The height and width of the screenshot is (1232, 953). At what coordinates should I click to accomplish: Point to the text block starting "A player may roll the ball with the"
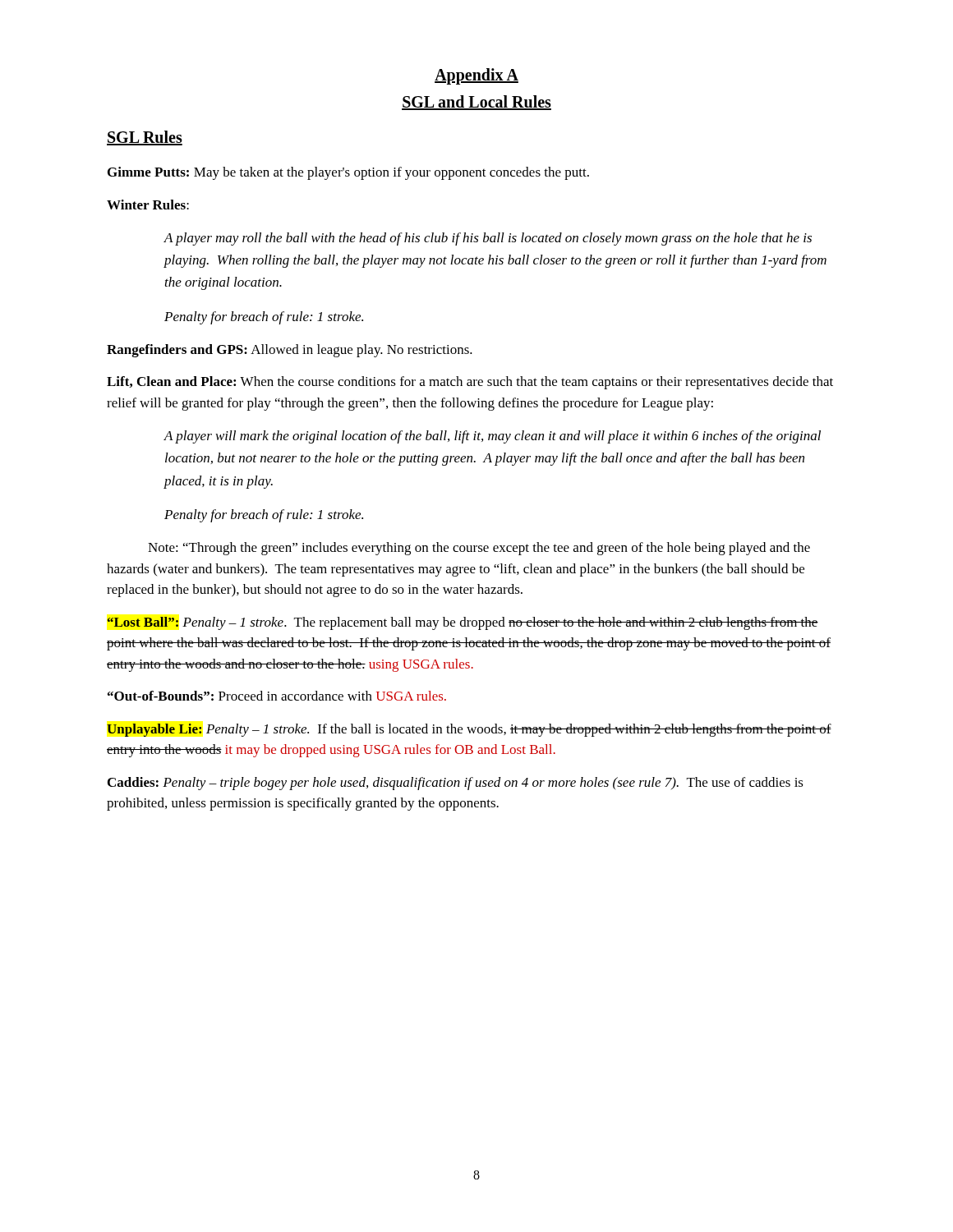(496, 260)
